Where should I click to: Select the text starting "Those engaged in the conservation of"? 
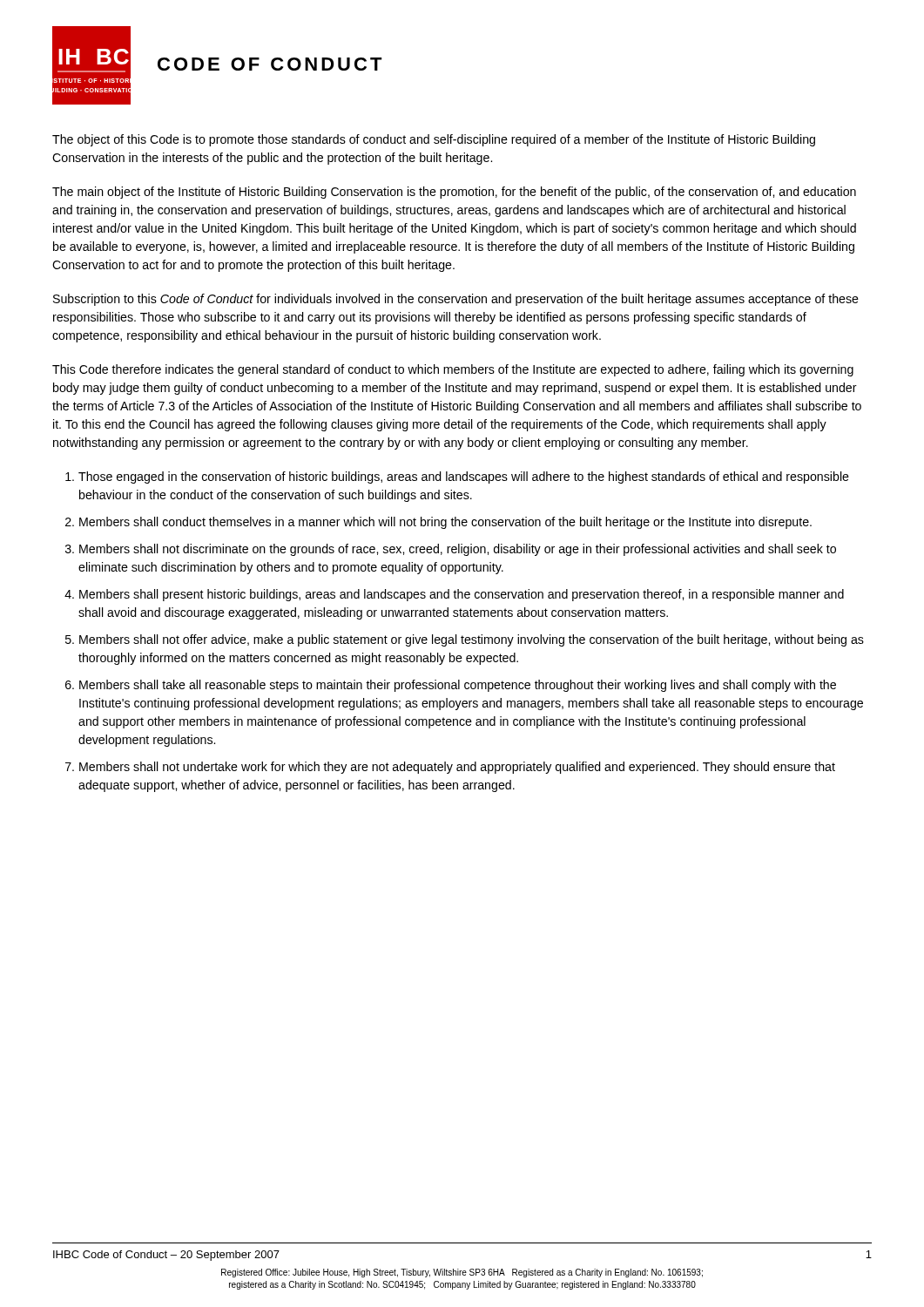tap(464, 486)
